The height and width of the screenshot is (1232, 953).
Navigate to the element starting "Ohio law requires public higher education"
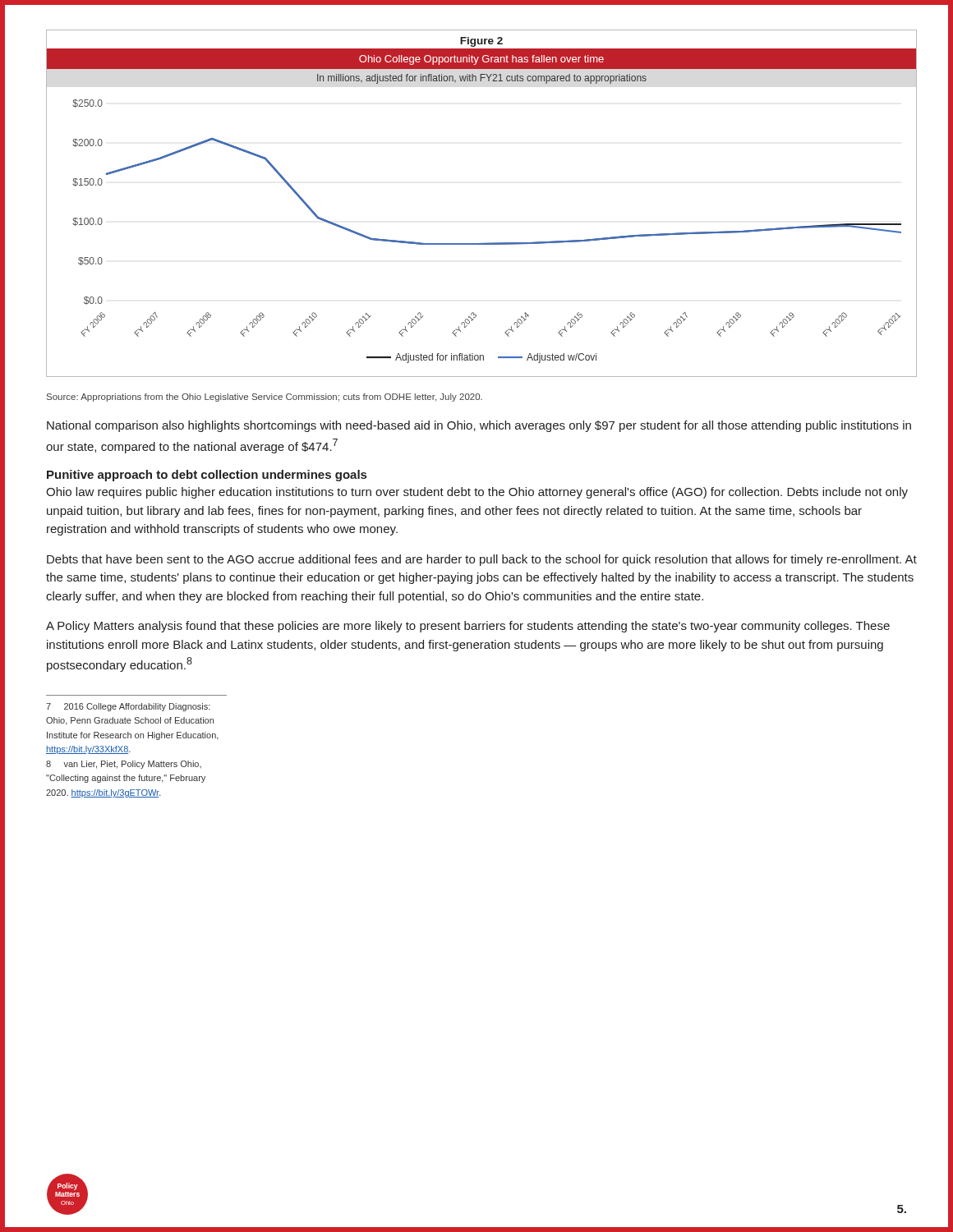click(x=477, y=510)
